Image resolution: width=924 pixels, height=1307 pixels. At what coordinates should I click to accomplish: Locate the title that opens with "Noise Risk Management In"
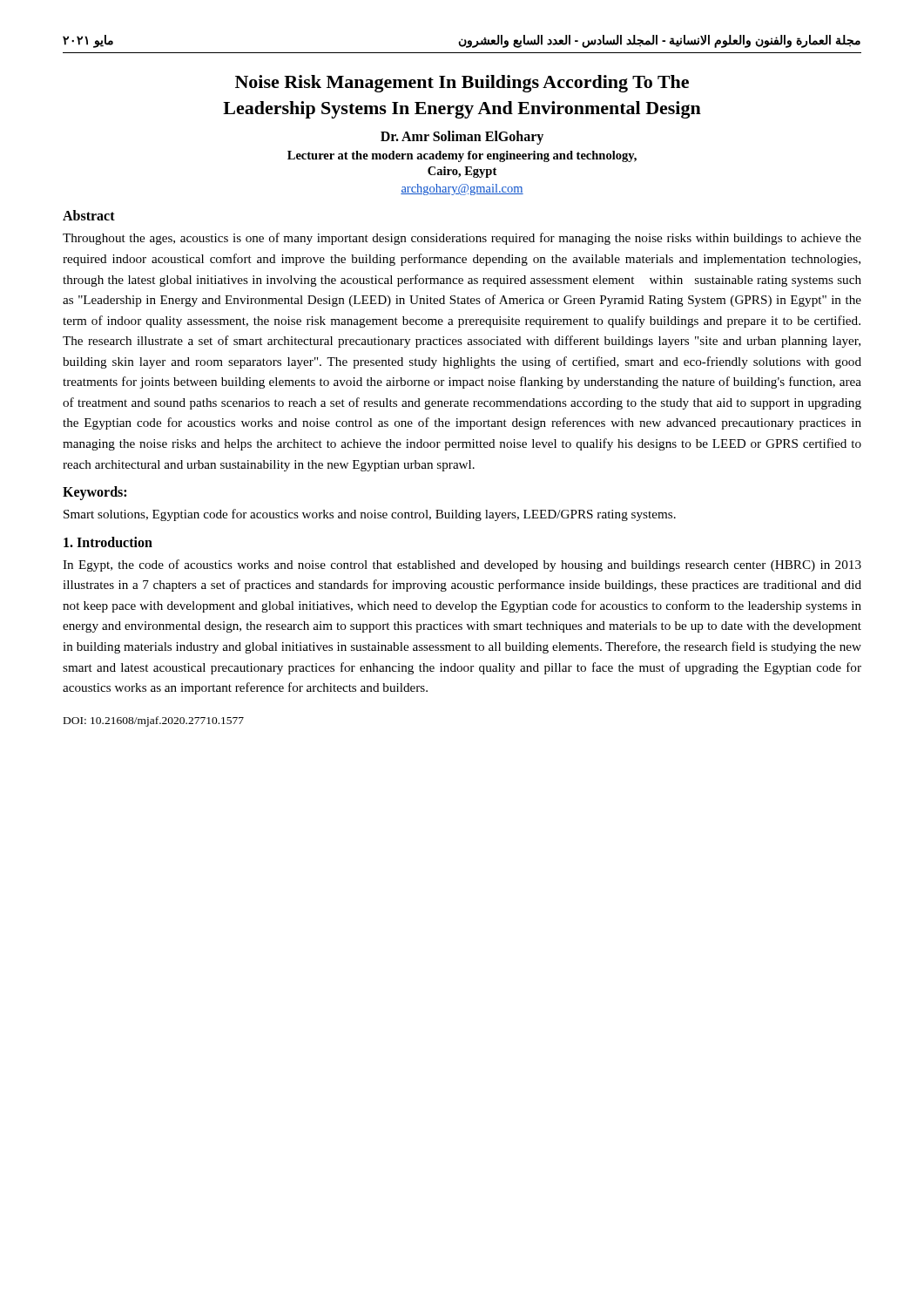point(462,95)
